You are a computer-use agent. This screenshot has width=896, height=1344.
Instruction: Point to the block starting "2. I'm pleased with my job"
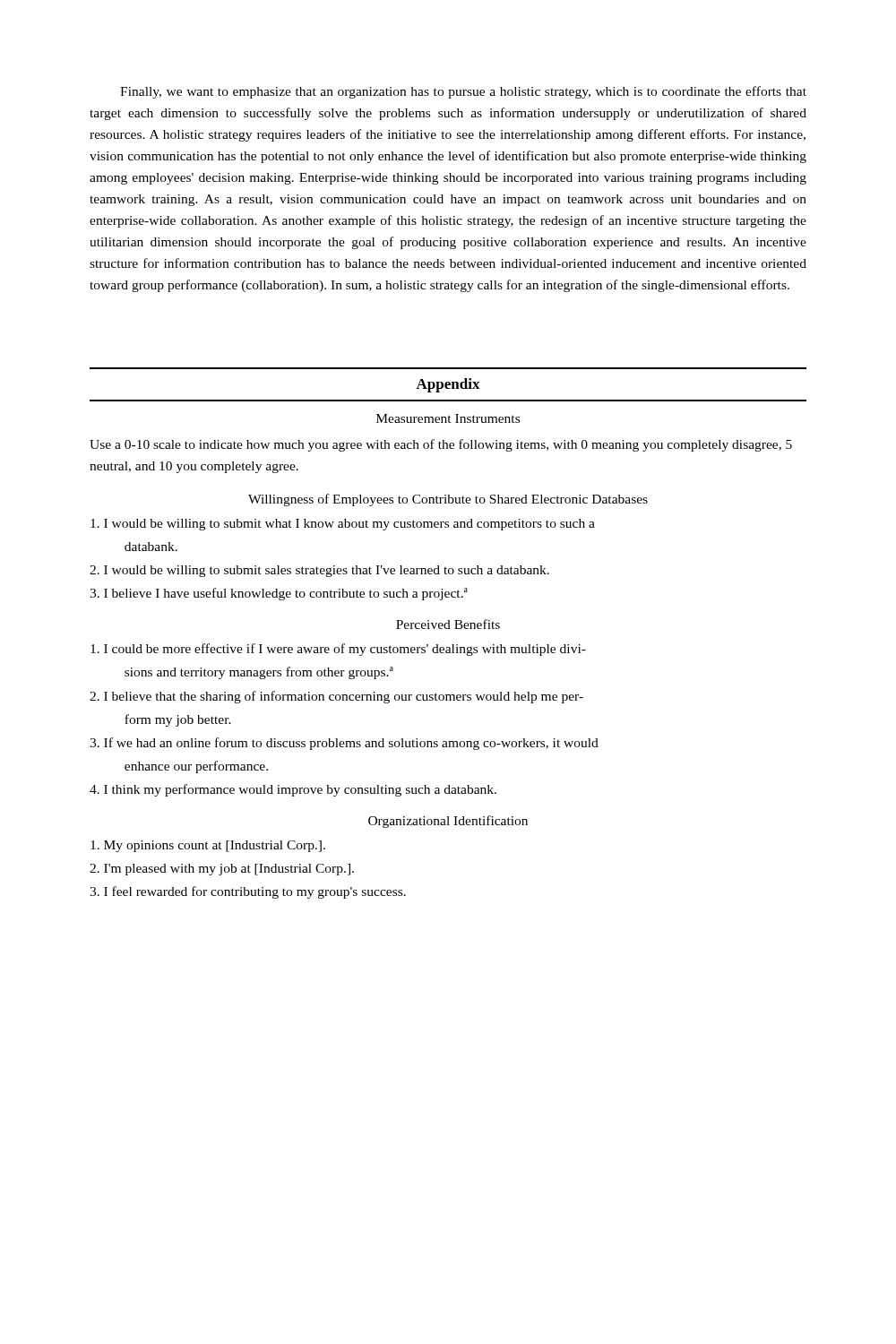tap(222, 867)
